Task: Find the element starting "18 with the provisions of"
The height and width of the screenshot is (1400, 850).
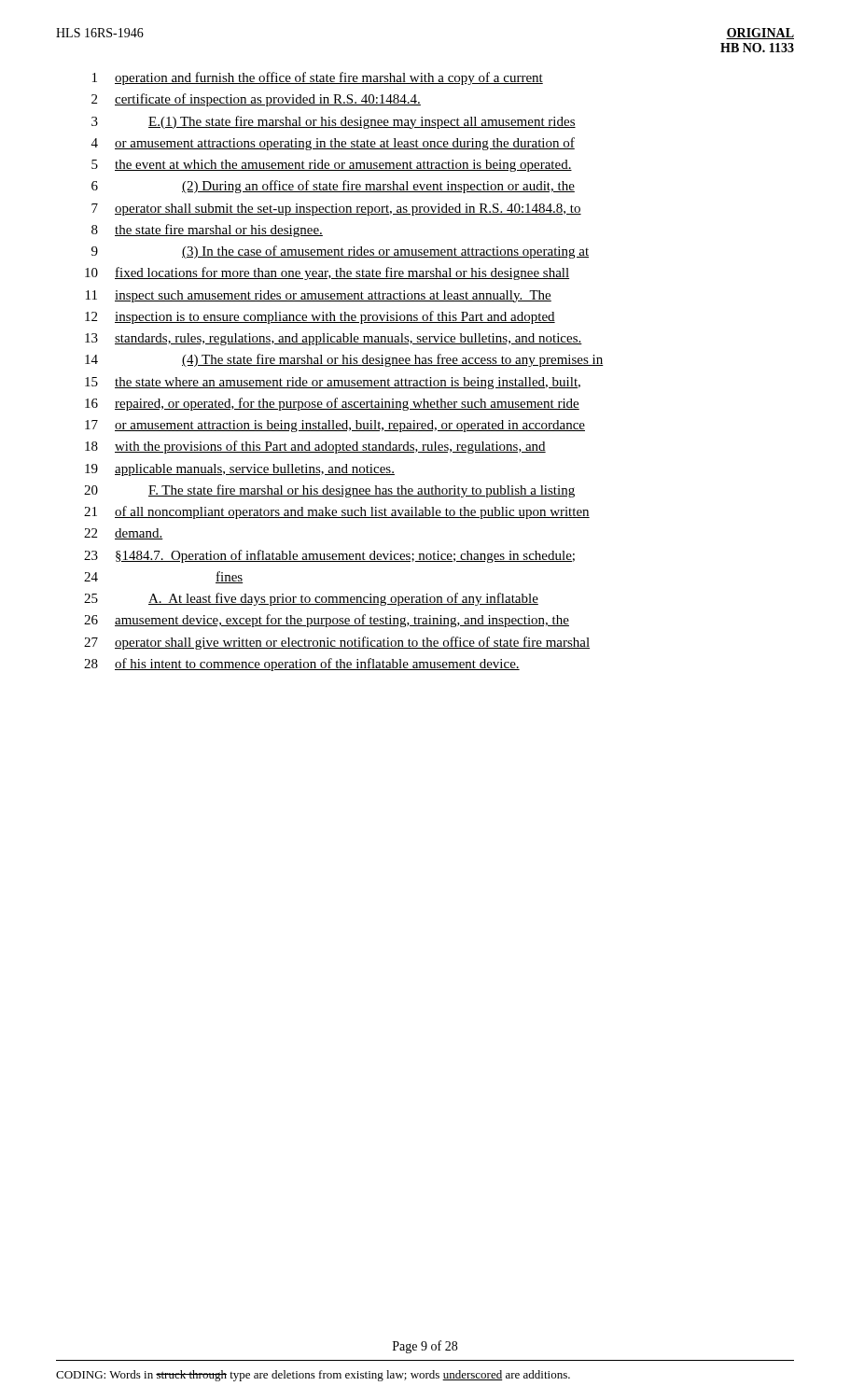Action: (x=425, y=447)
